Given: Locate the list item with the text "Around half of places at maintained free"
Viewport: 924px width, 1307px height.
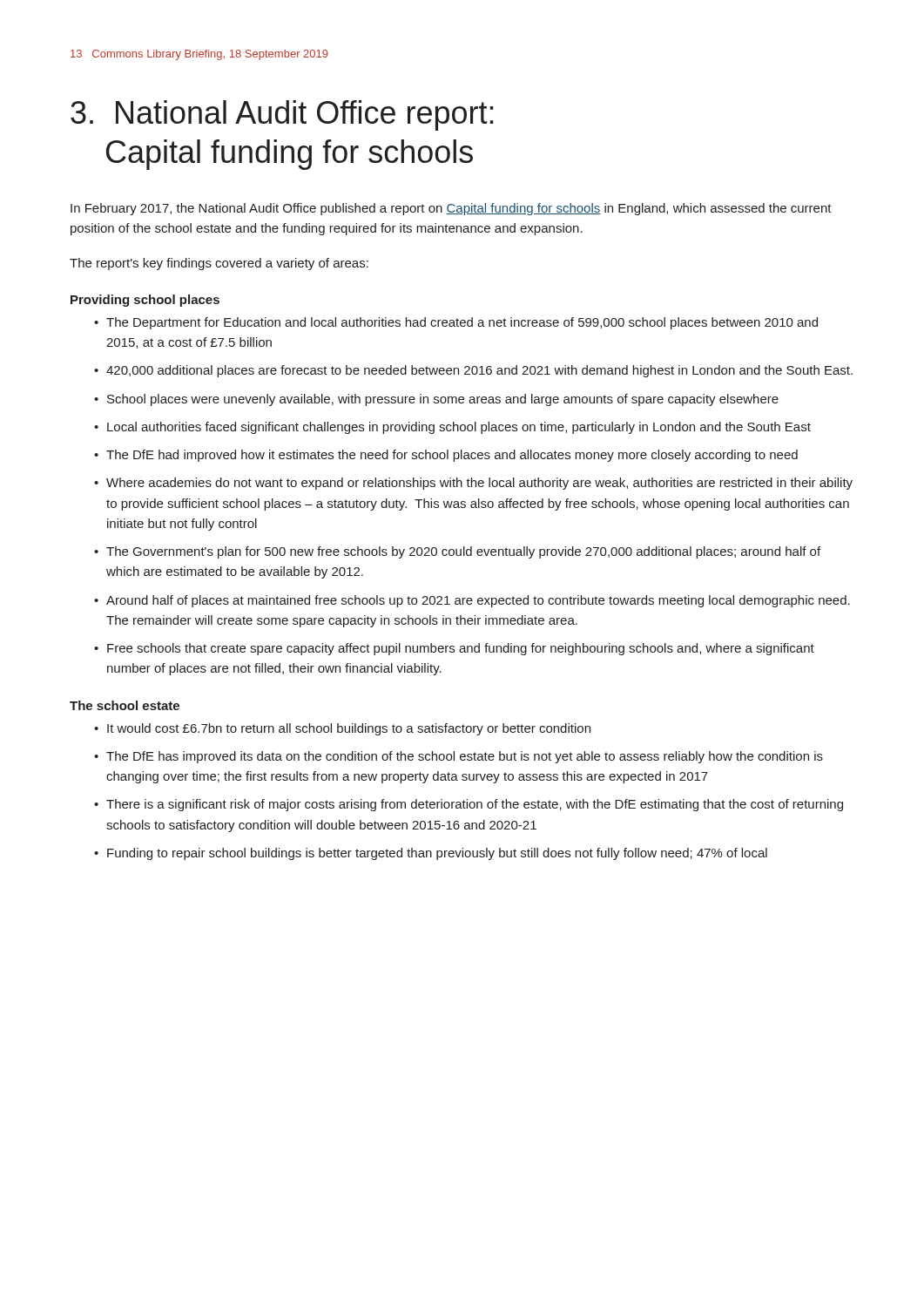Looking at the screenshot, I should click(478, 610).
